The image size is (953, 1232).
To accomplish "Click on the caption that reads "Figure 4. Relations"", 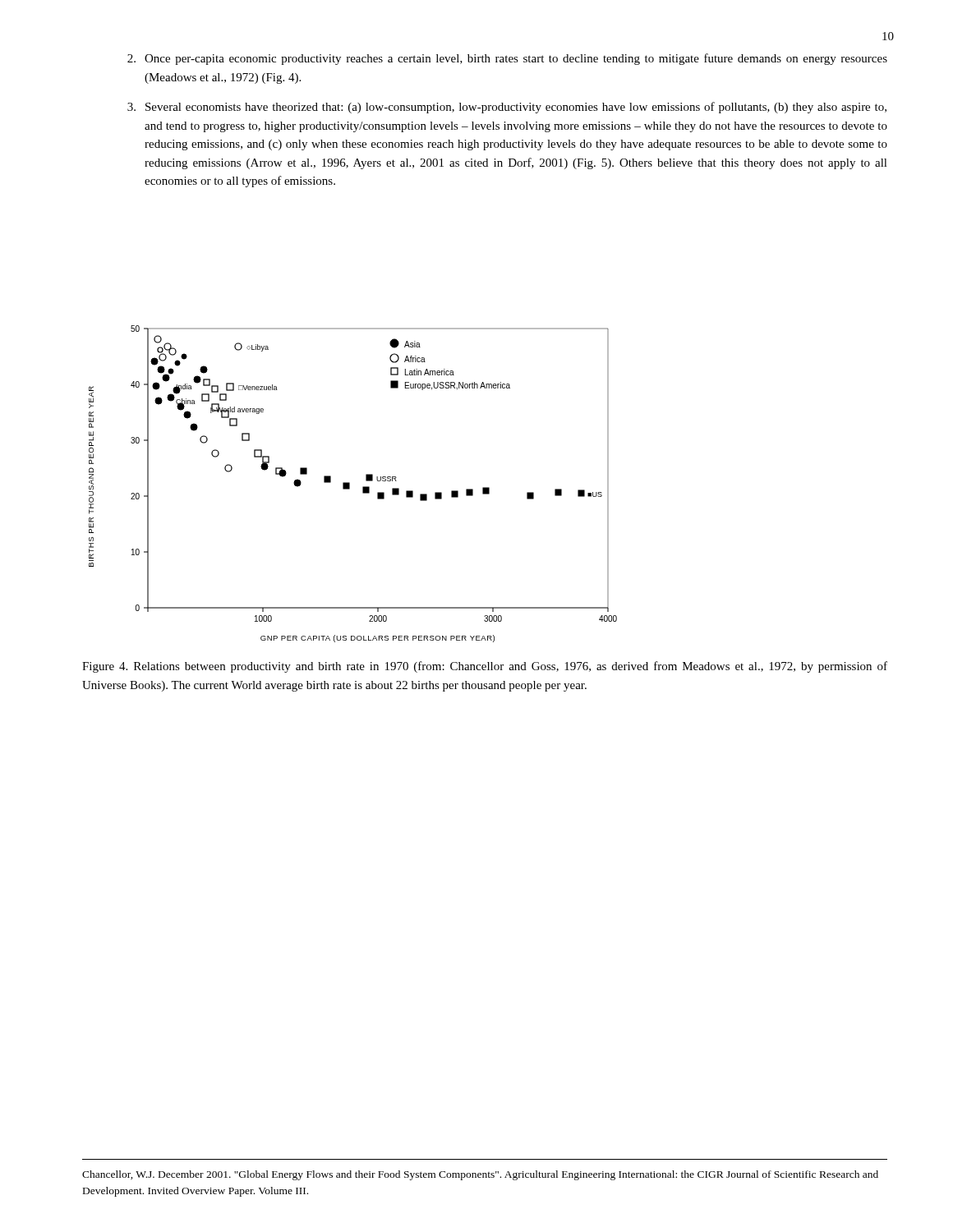I will click(x=485, y=675).
